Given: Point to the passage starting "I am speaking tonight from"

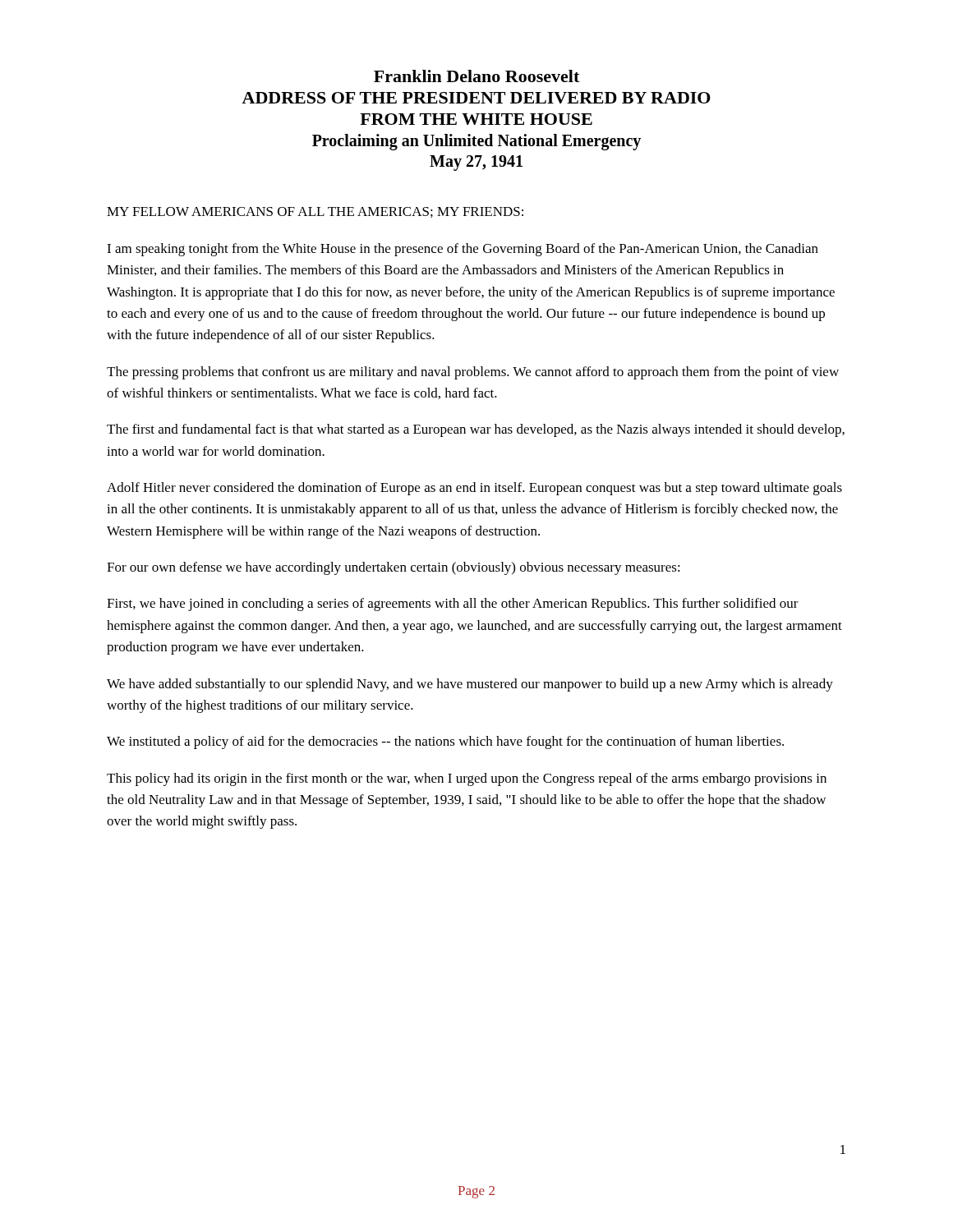Looking at the screenshot, I should [471, 292].
